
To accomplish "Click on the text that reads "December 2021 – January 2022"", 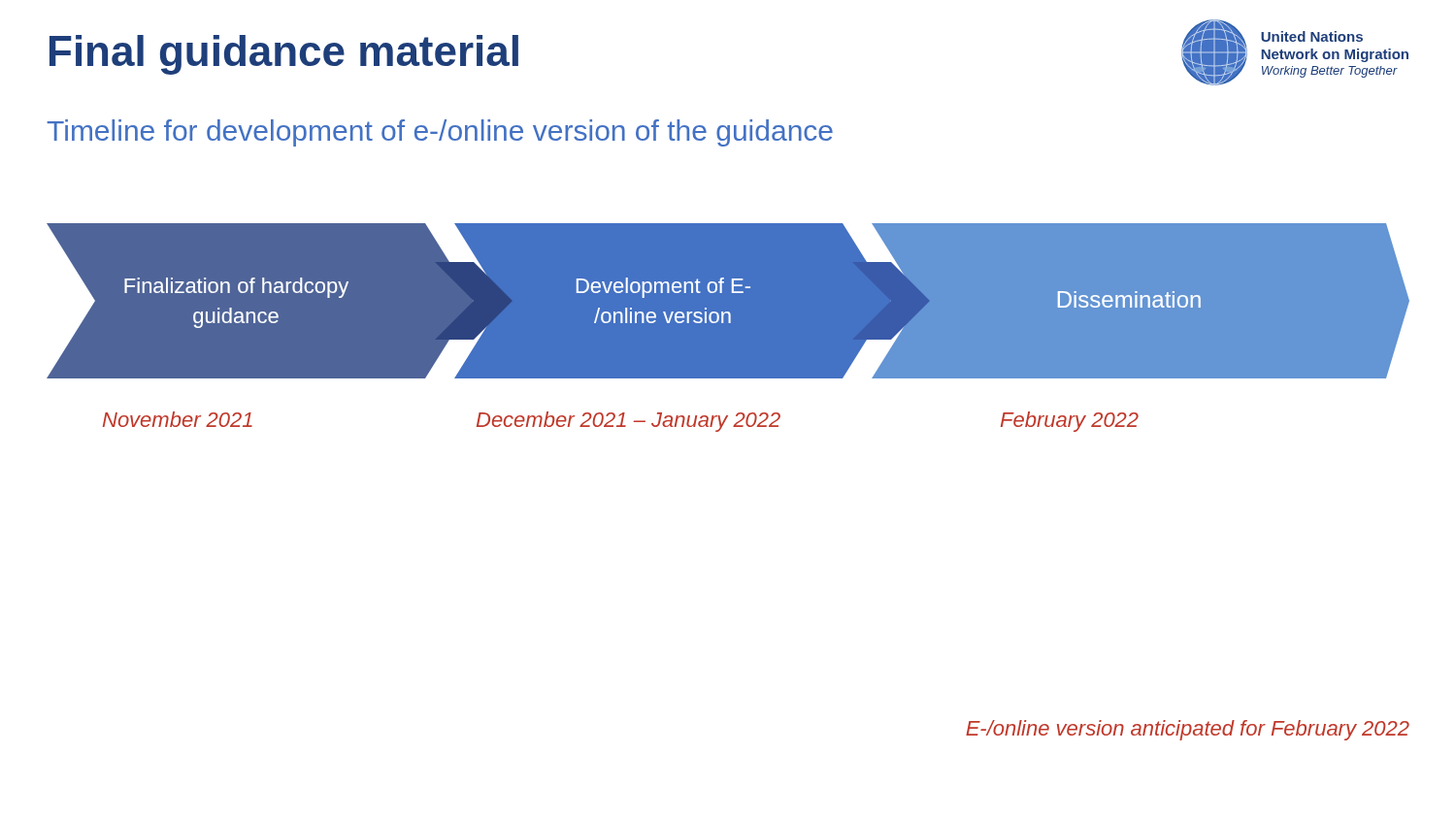I will tap(628, 420).
